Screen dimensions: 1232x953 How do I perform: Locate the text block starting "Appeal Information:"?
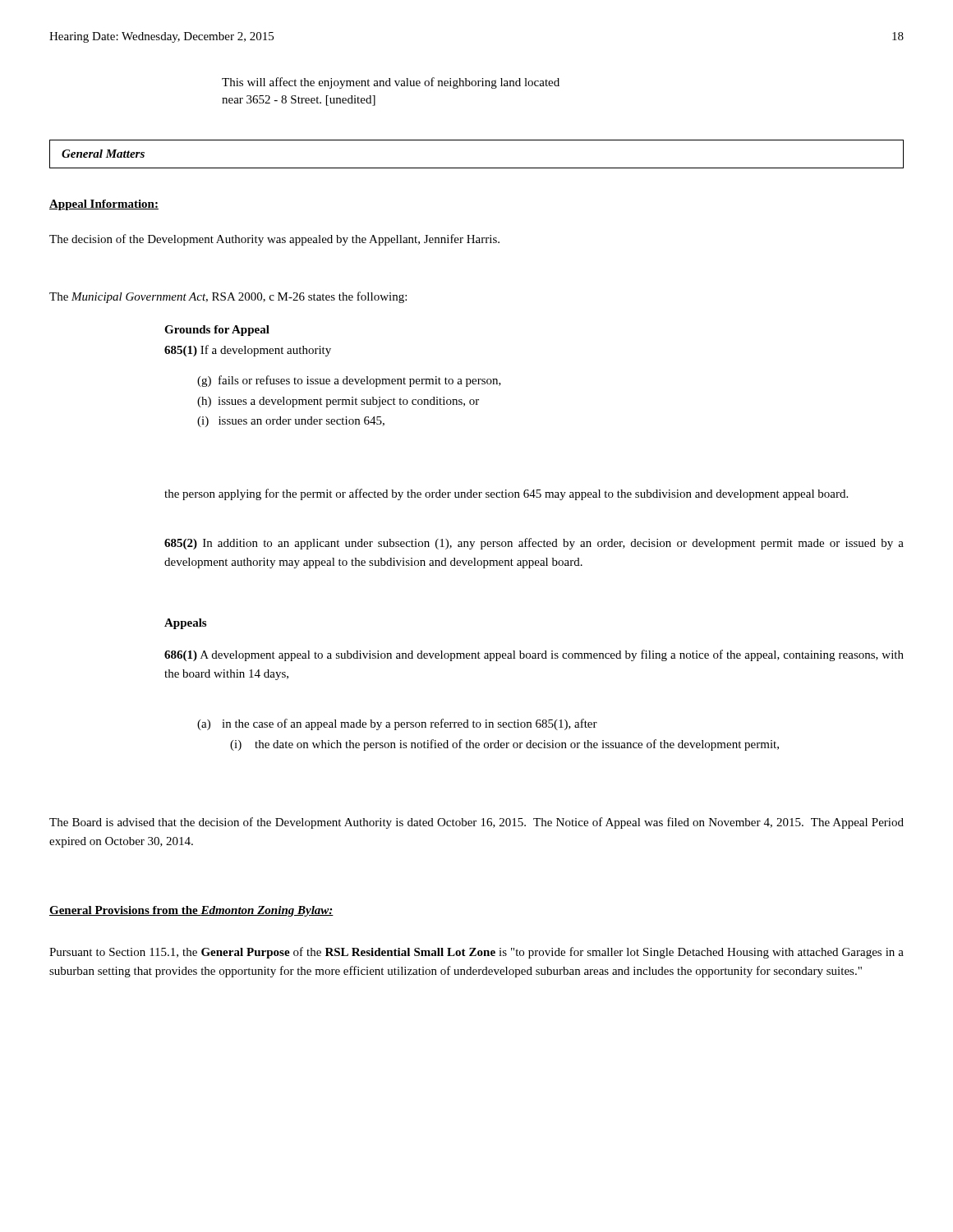[x=104, y=204]
